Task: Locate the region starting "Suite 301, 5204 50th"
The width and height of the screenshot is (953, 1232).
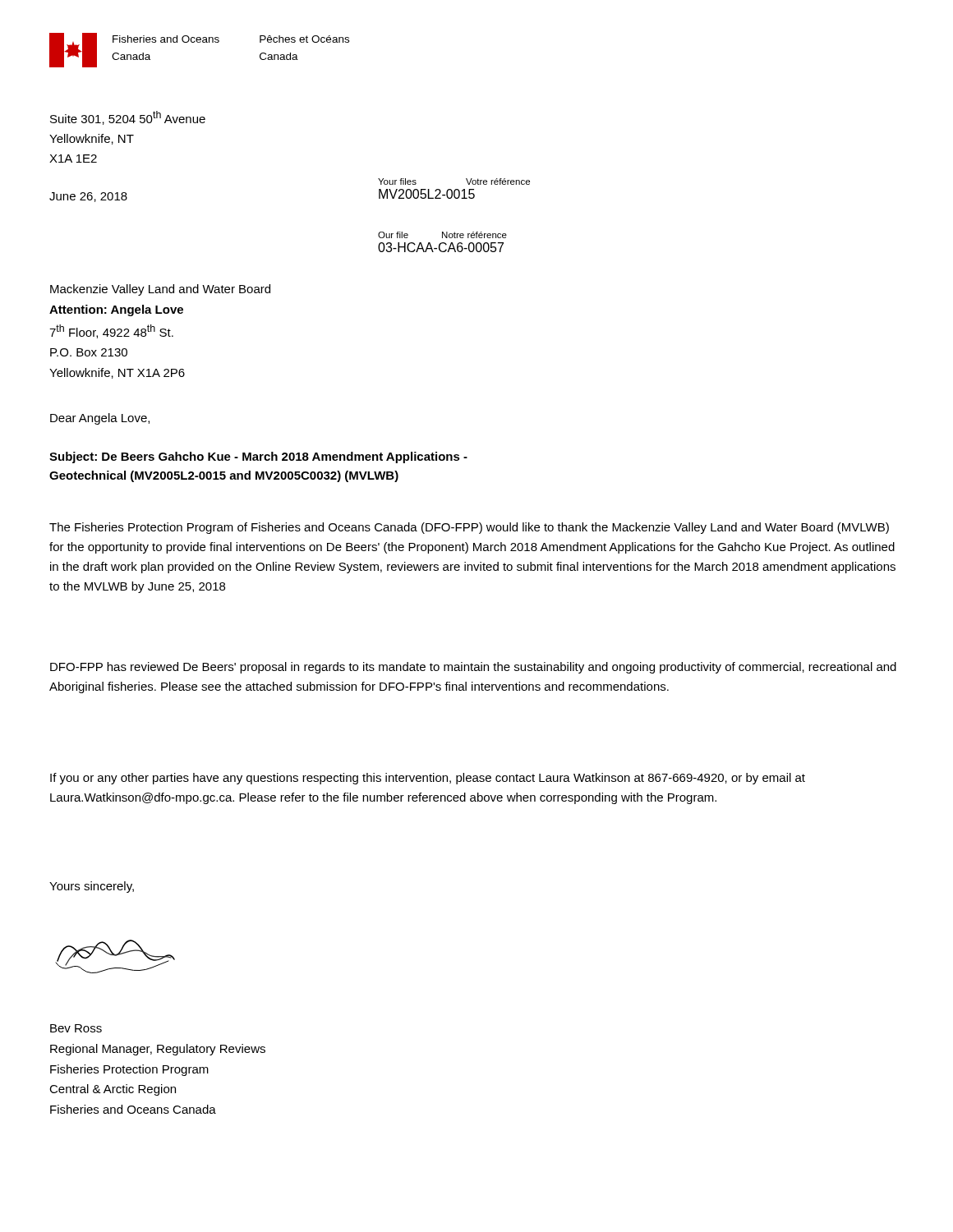Action: (x=127, y=137)
